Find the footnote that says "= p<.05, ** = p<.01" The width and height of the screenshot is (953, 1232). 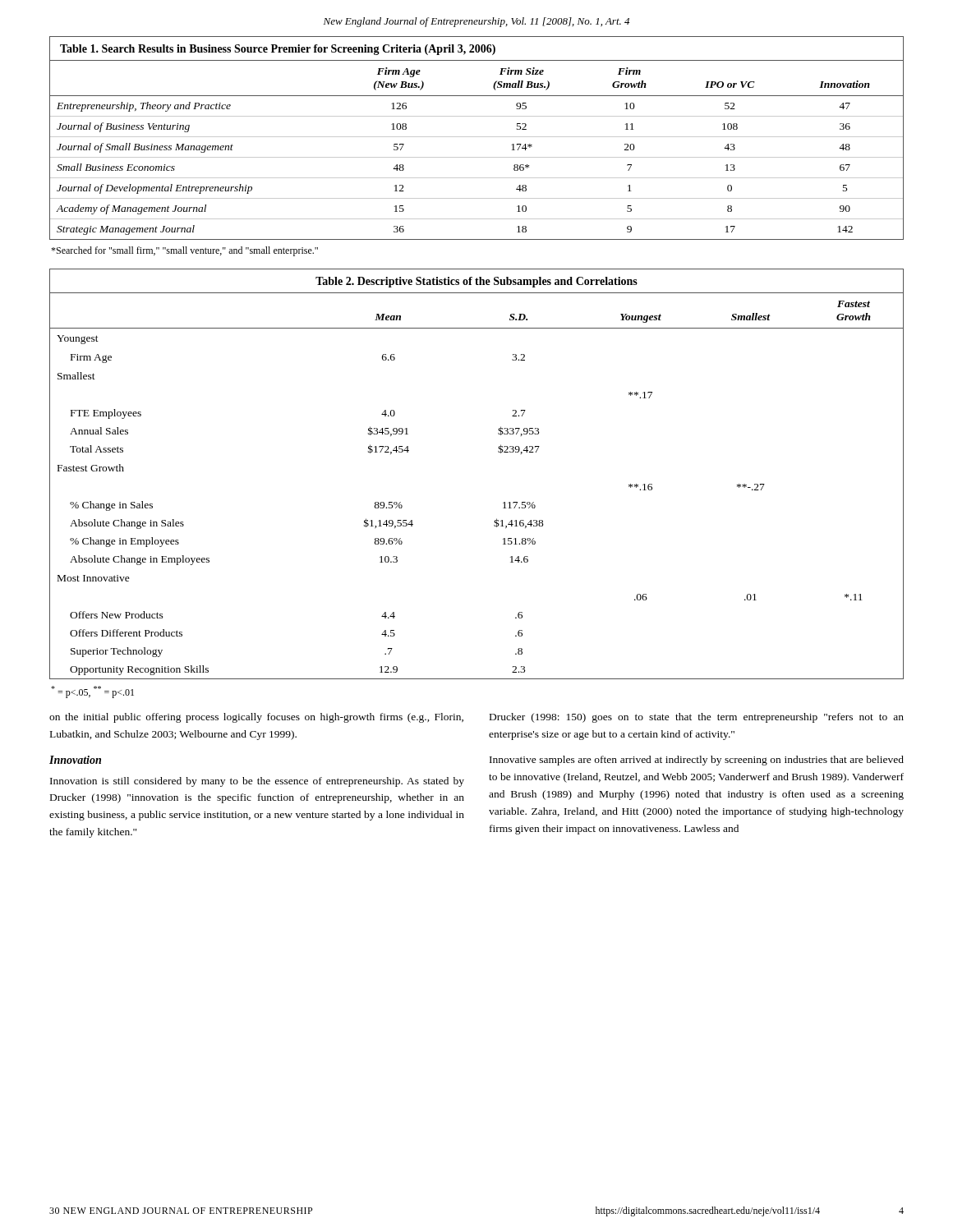[93, 691]
